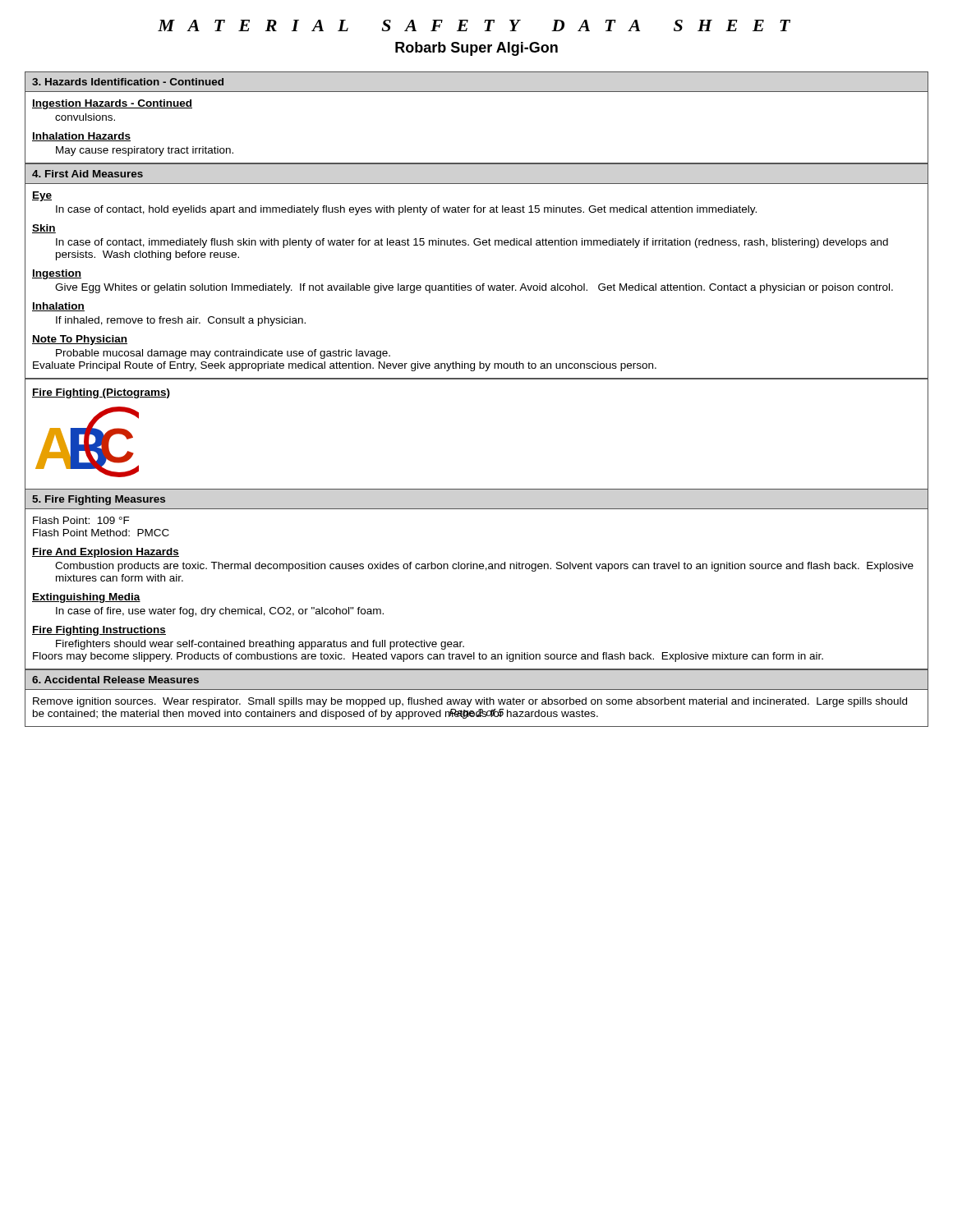
Task: Locate the block of text that opens with "Eye In case of contact, hold eyelids apart"
Action: tap(476, 202)
